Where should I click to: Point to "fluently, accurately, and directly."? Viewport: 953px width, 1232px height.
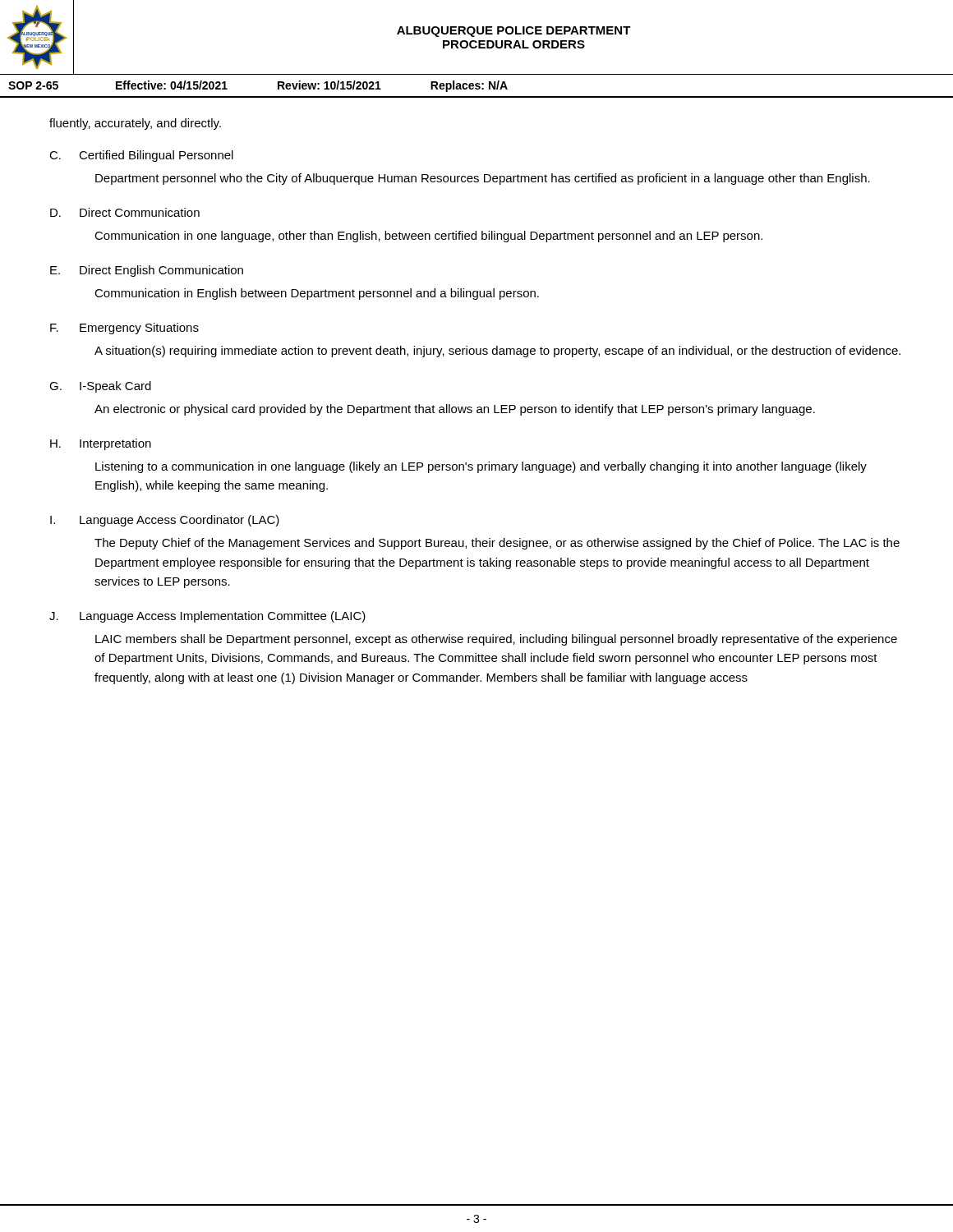[x=136, y=123]
